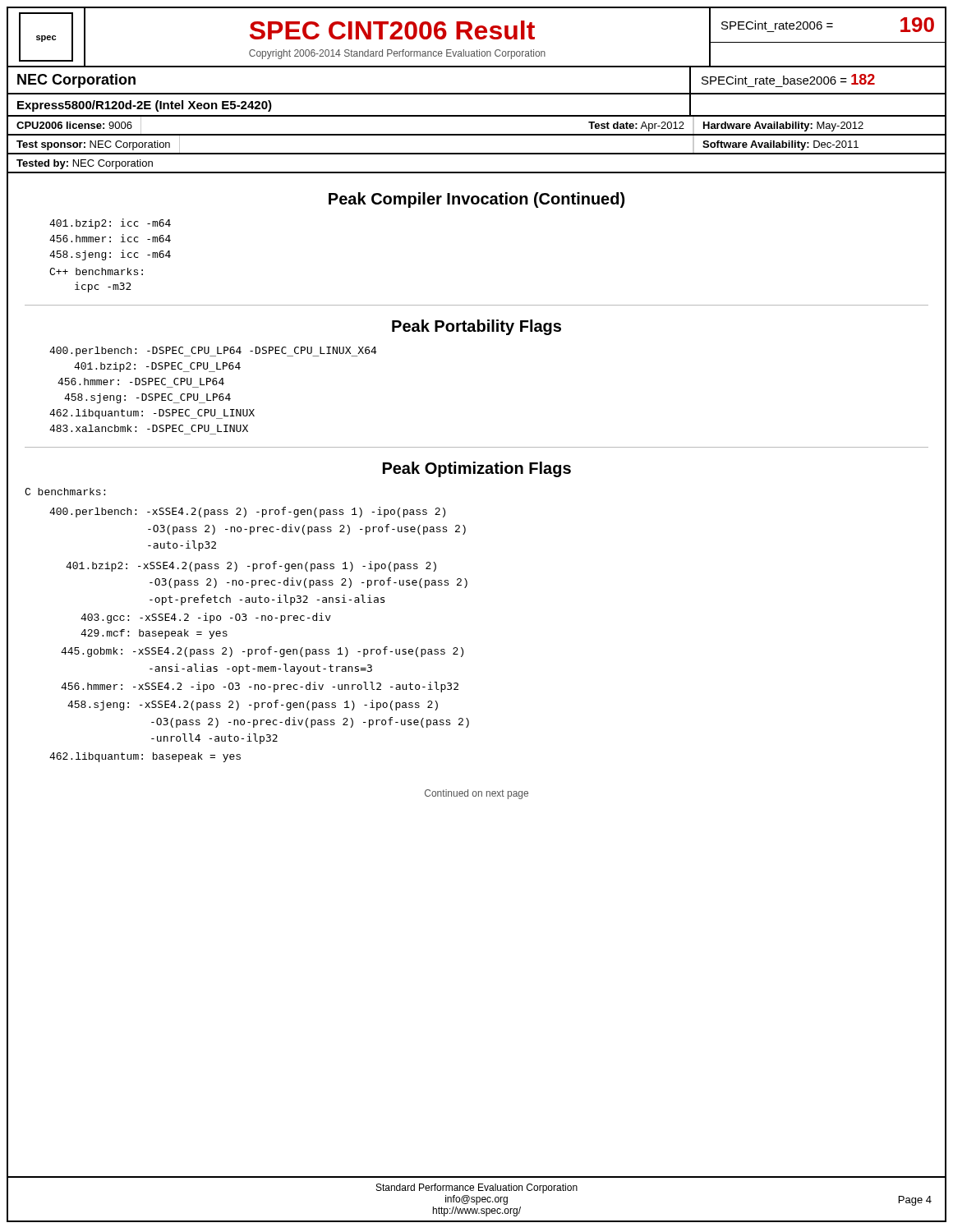Select the block starting "Peak Portability Flags"
The width and height of the screenshot is (953, 1232).
(476, 326)
